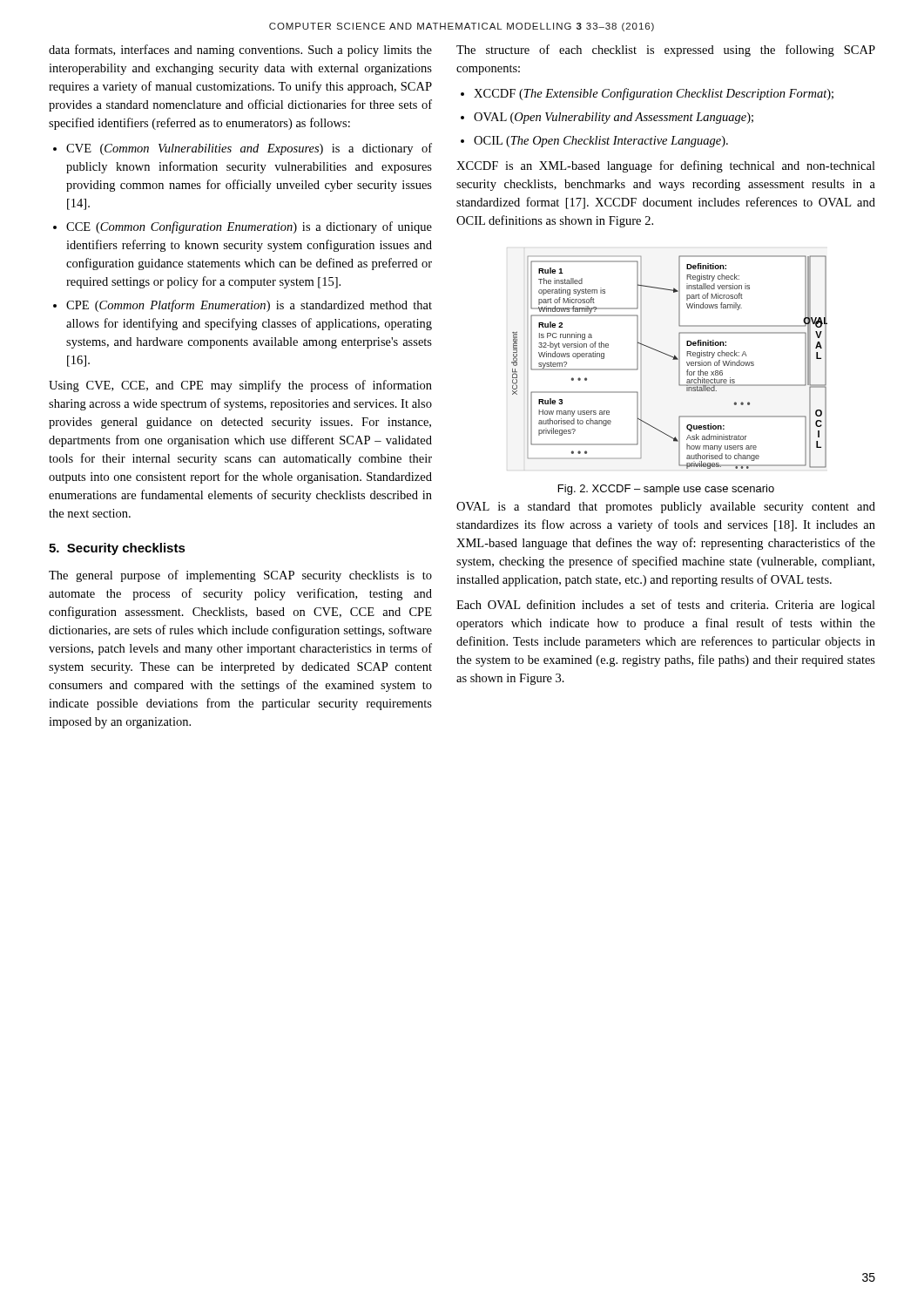Point to the text block starting "data formats, interfaces and"

point(240,86)
